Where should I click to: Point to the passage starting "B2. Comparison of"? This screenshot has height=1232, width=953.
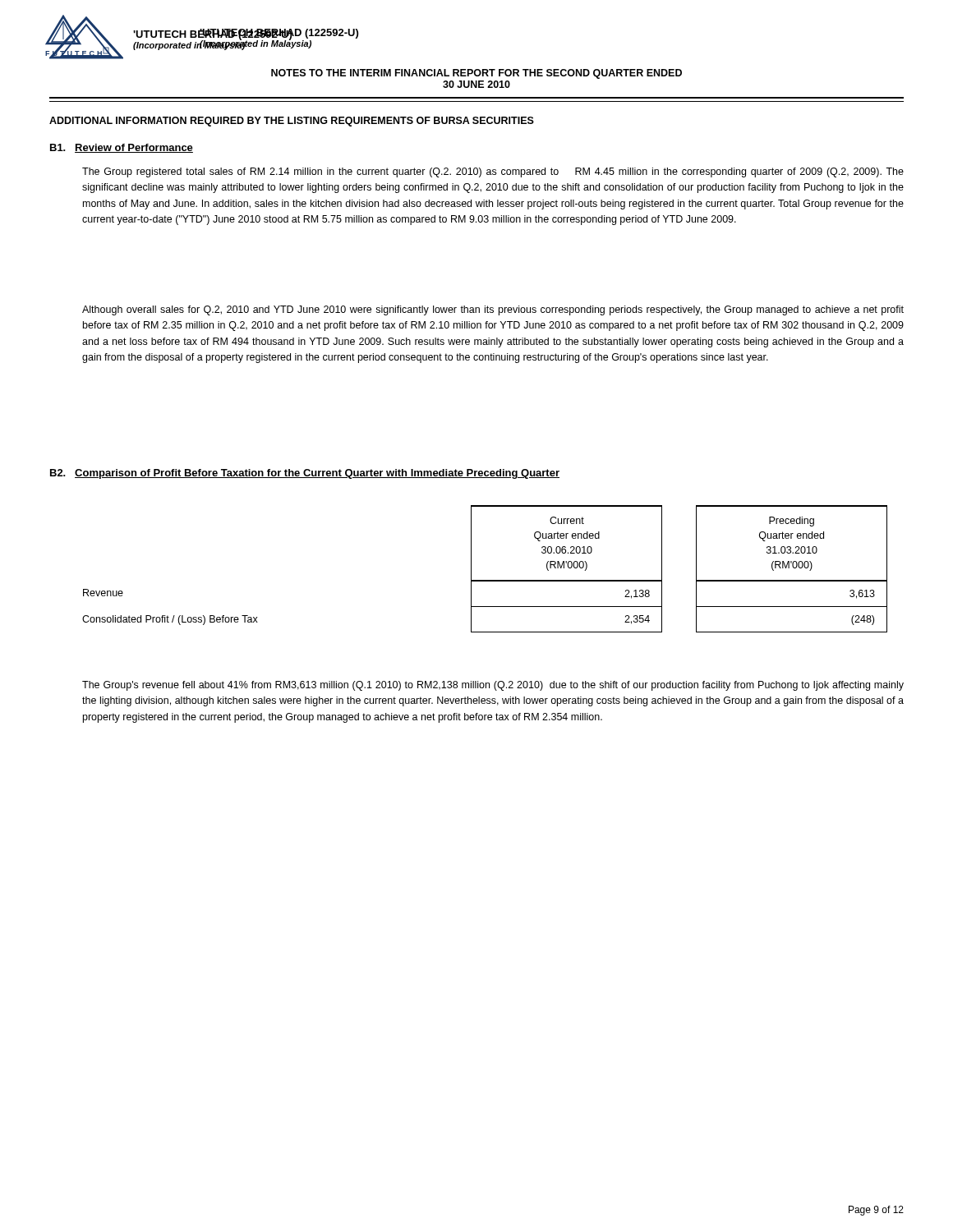[x=304, y=473]
